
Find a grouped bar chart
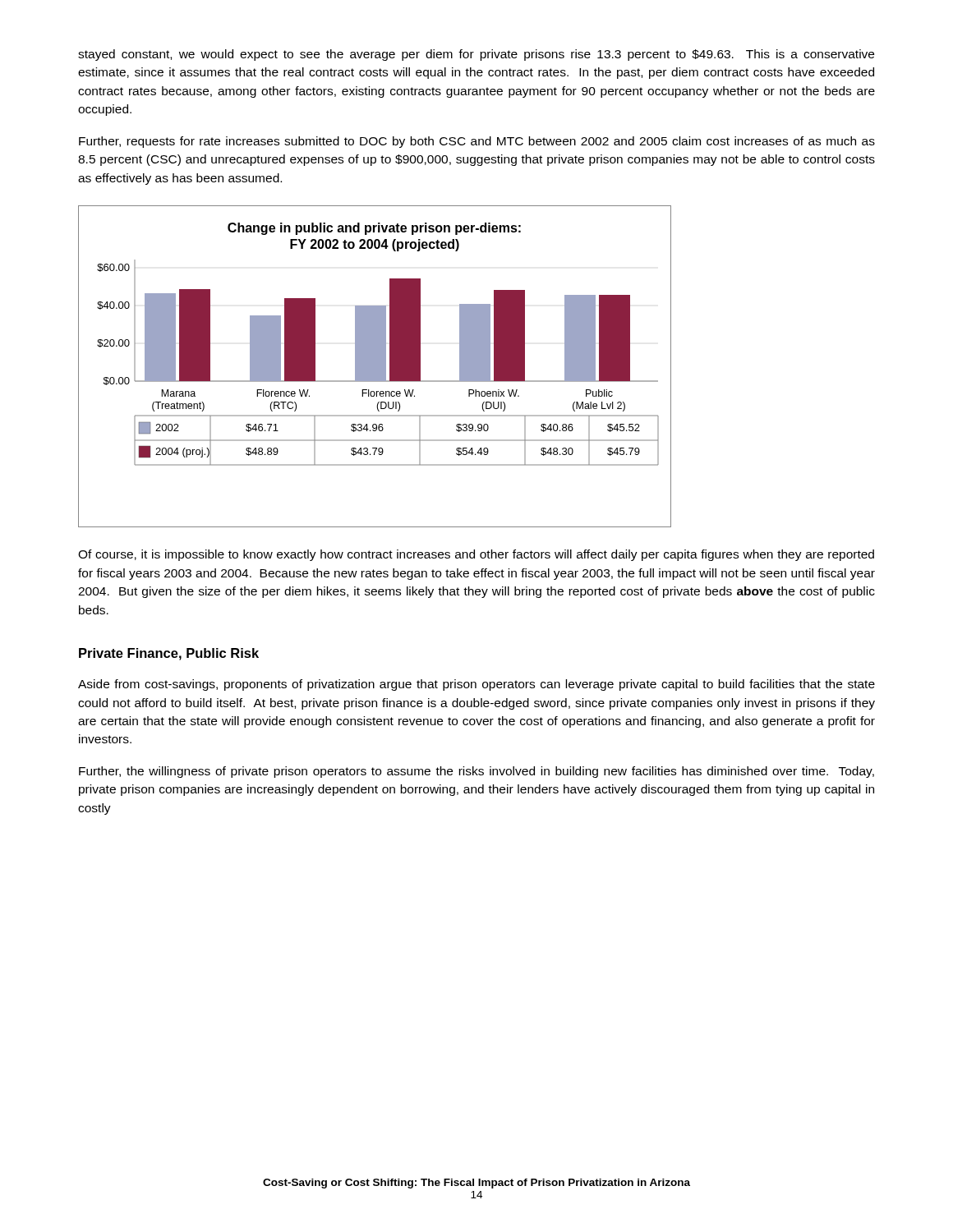pyautogui.click(x=476, y=367)
